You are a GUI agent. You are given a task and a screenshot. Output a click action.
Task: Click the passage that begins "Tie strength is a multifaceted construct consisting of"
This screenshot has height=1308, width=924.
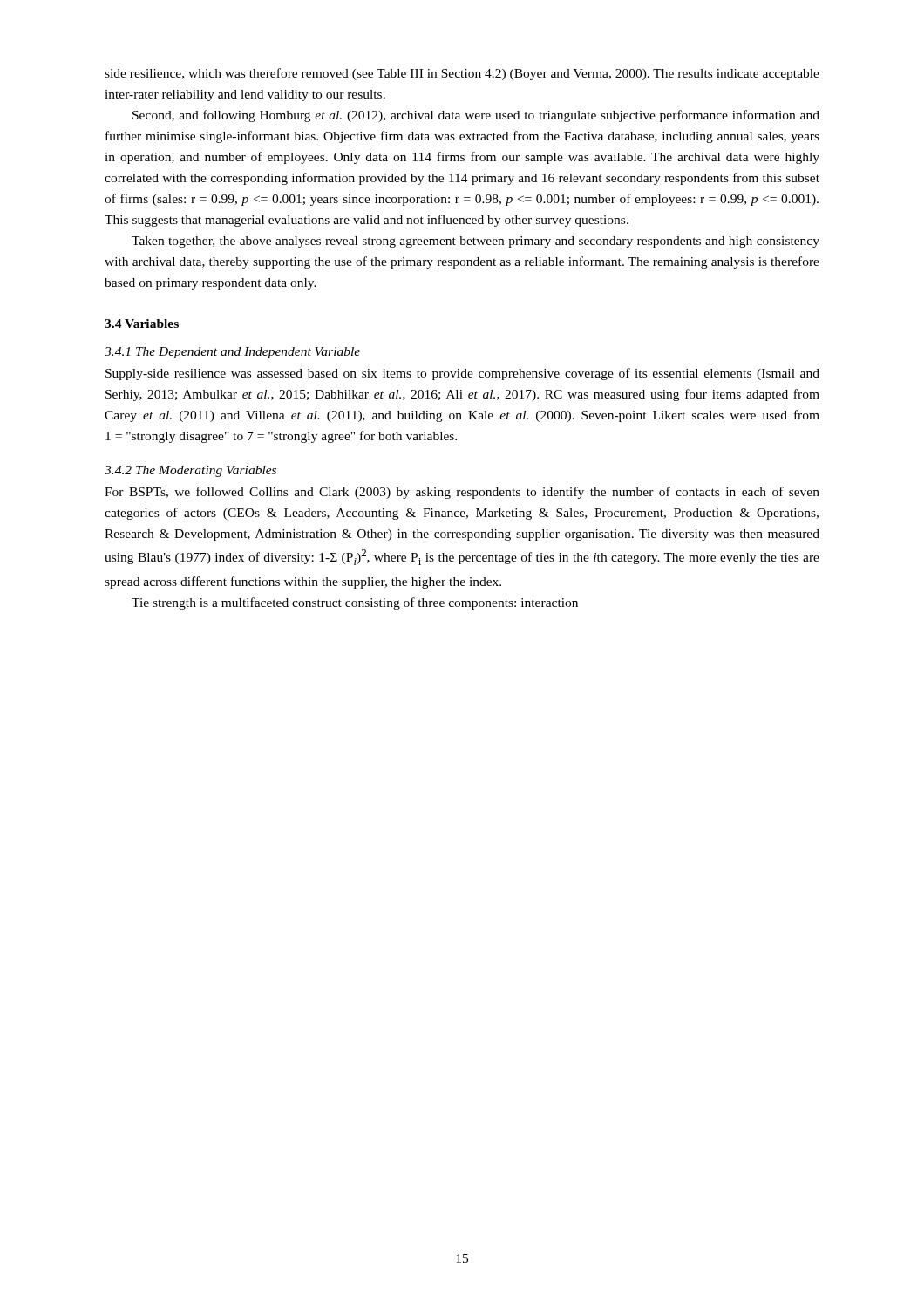point(462,602)
